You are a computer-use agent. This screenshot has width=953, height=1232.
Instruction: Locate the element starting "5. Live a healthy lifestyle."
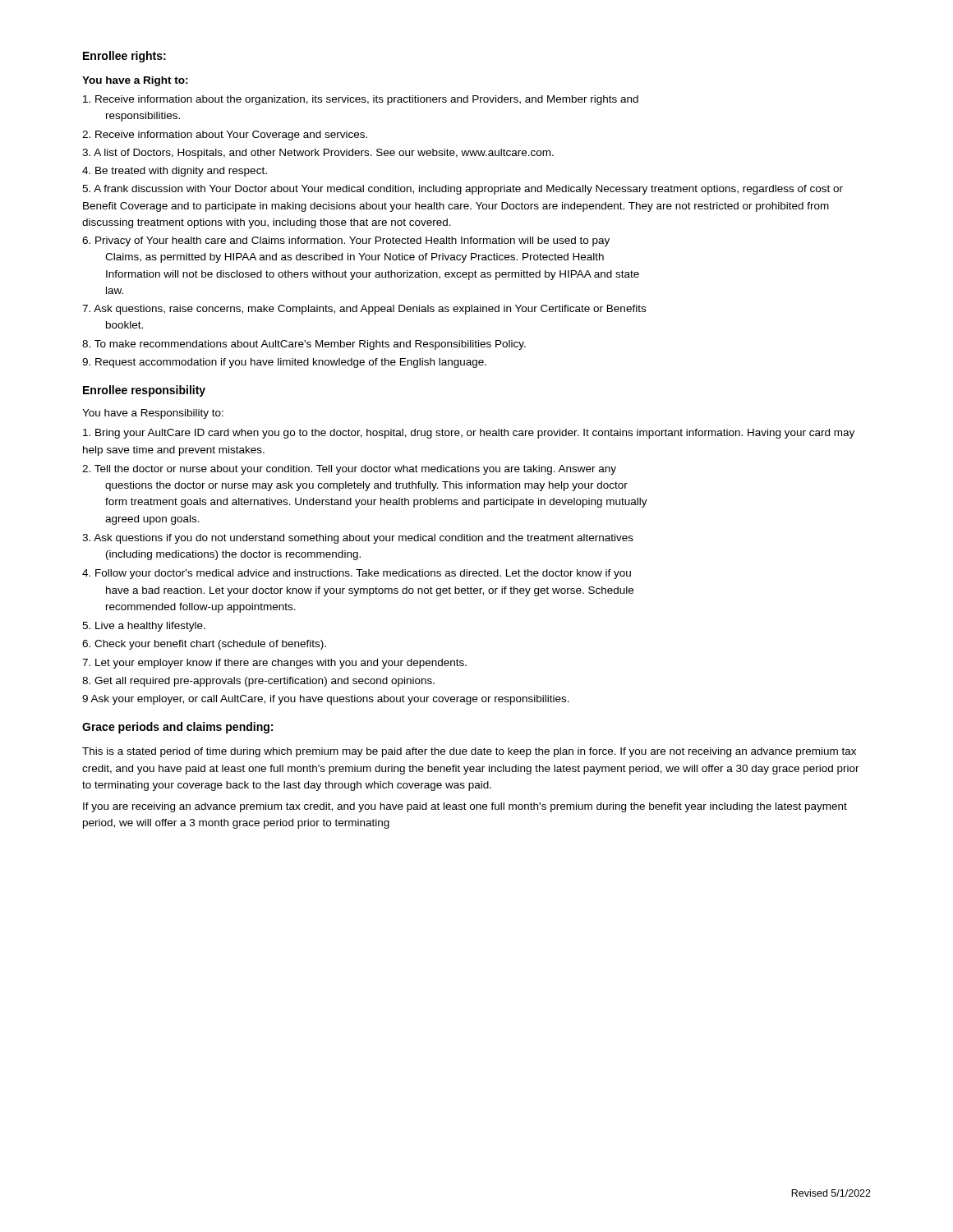tap(144, 625)
